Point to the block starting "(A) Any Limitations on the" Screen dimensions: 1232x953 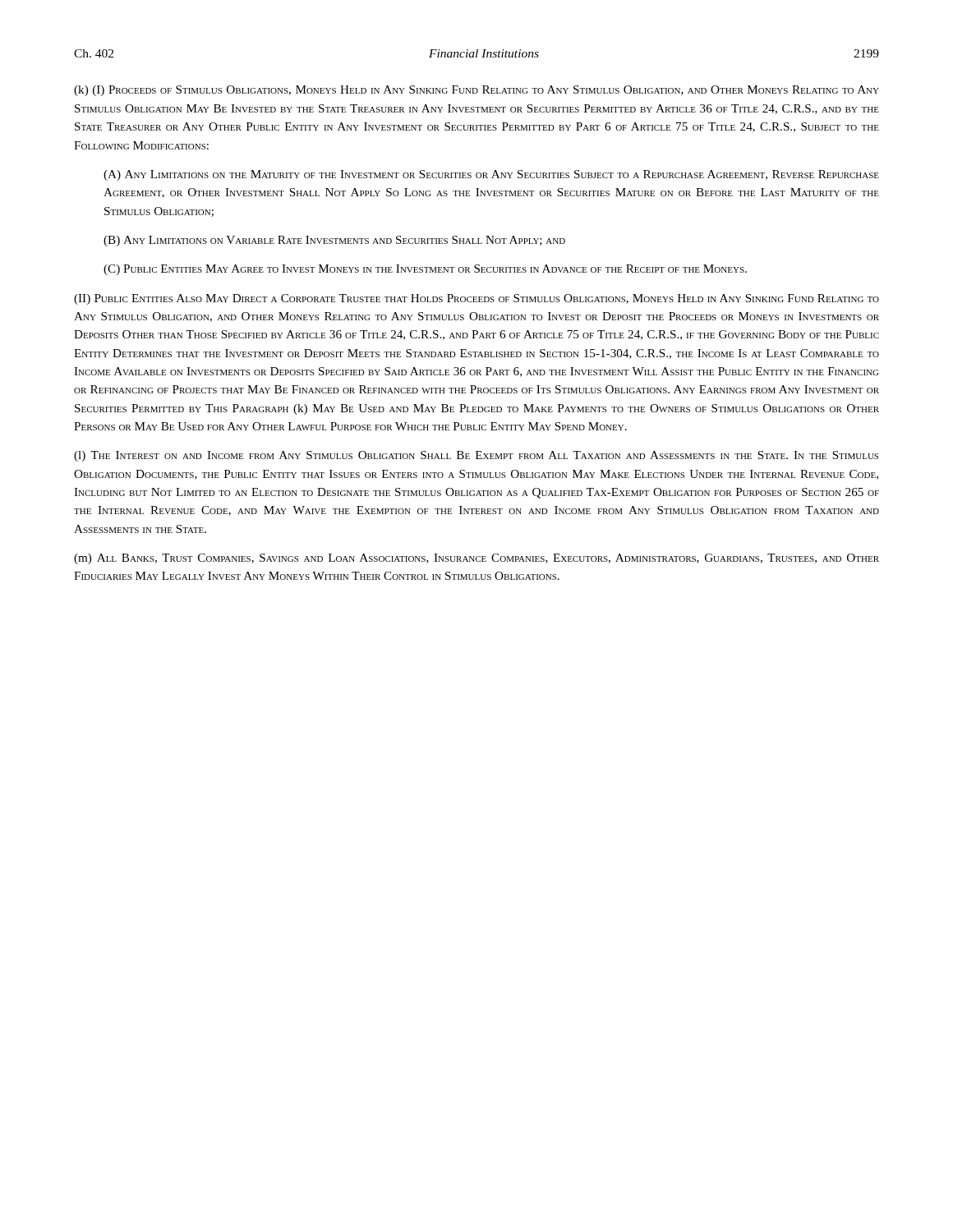point(491,192)
